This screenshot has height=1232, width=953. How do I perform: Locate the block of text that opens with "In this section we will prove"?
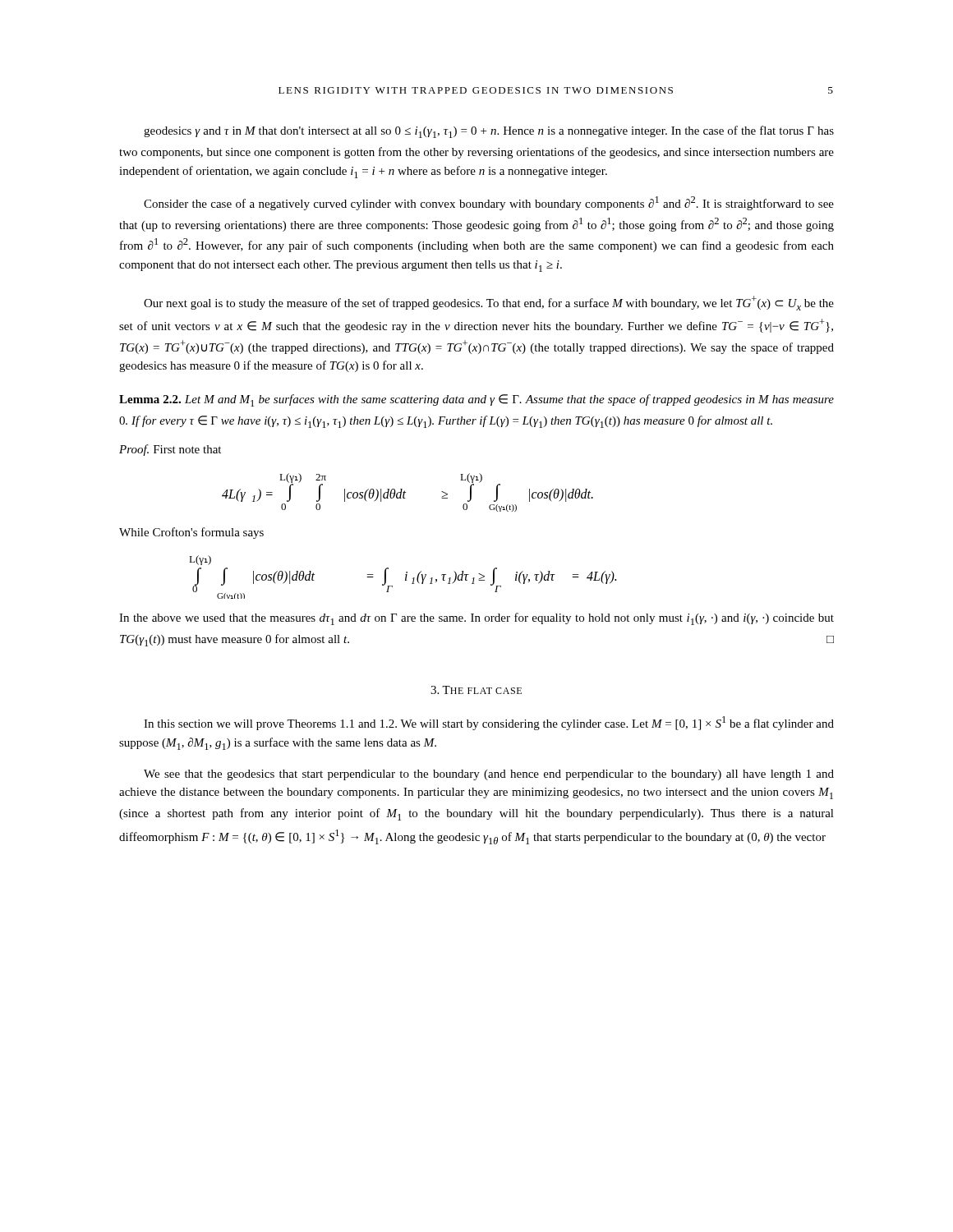476,733
